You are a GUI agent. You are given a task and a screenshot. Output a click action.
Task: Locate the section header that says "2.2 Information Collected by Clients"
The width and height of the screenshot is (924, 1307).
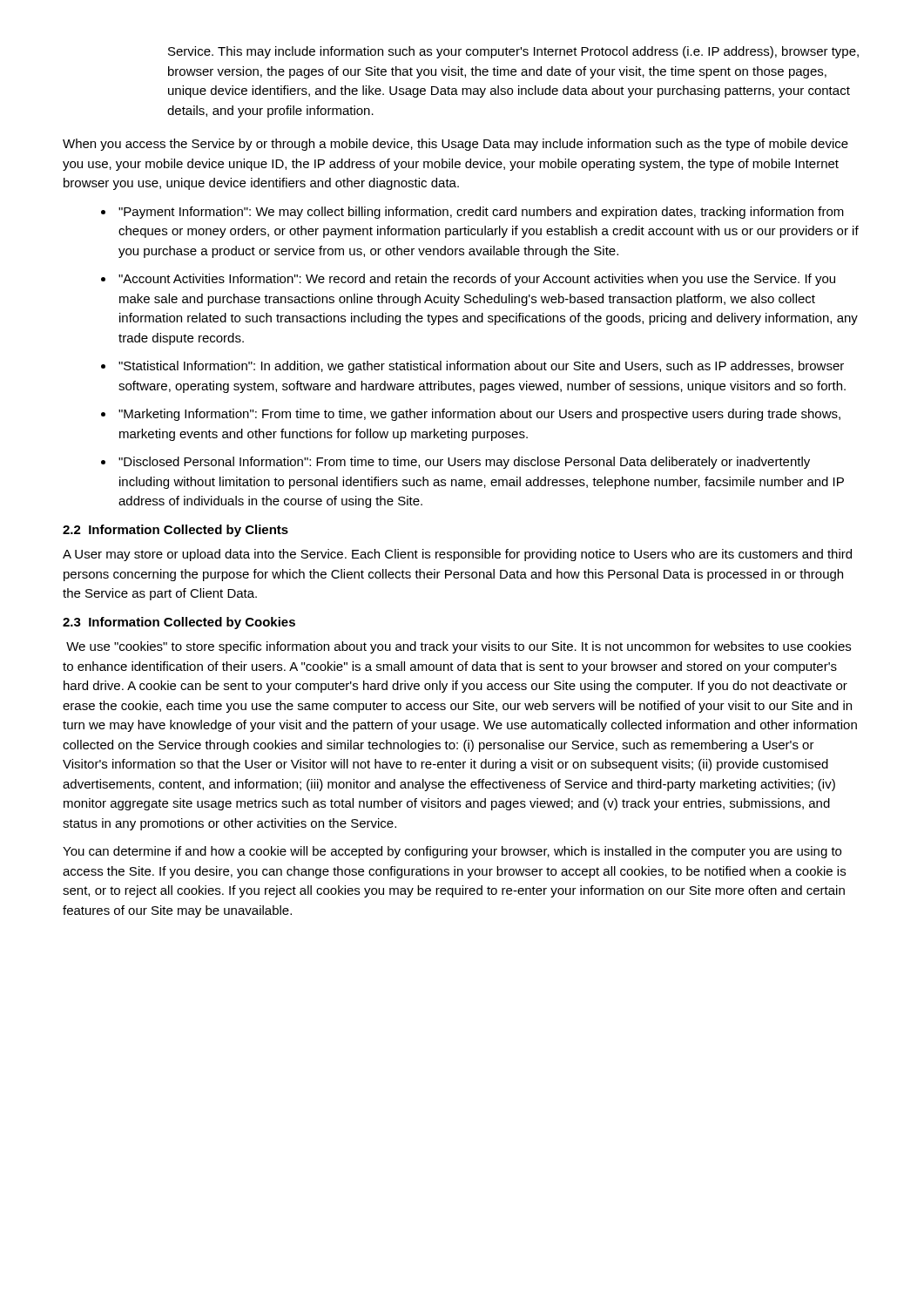176,529
